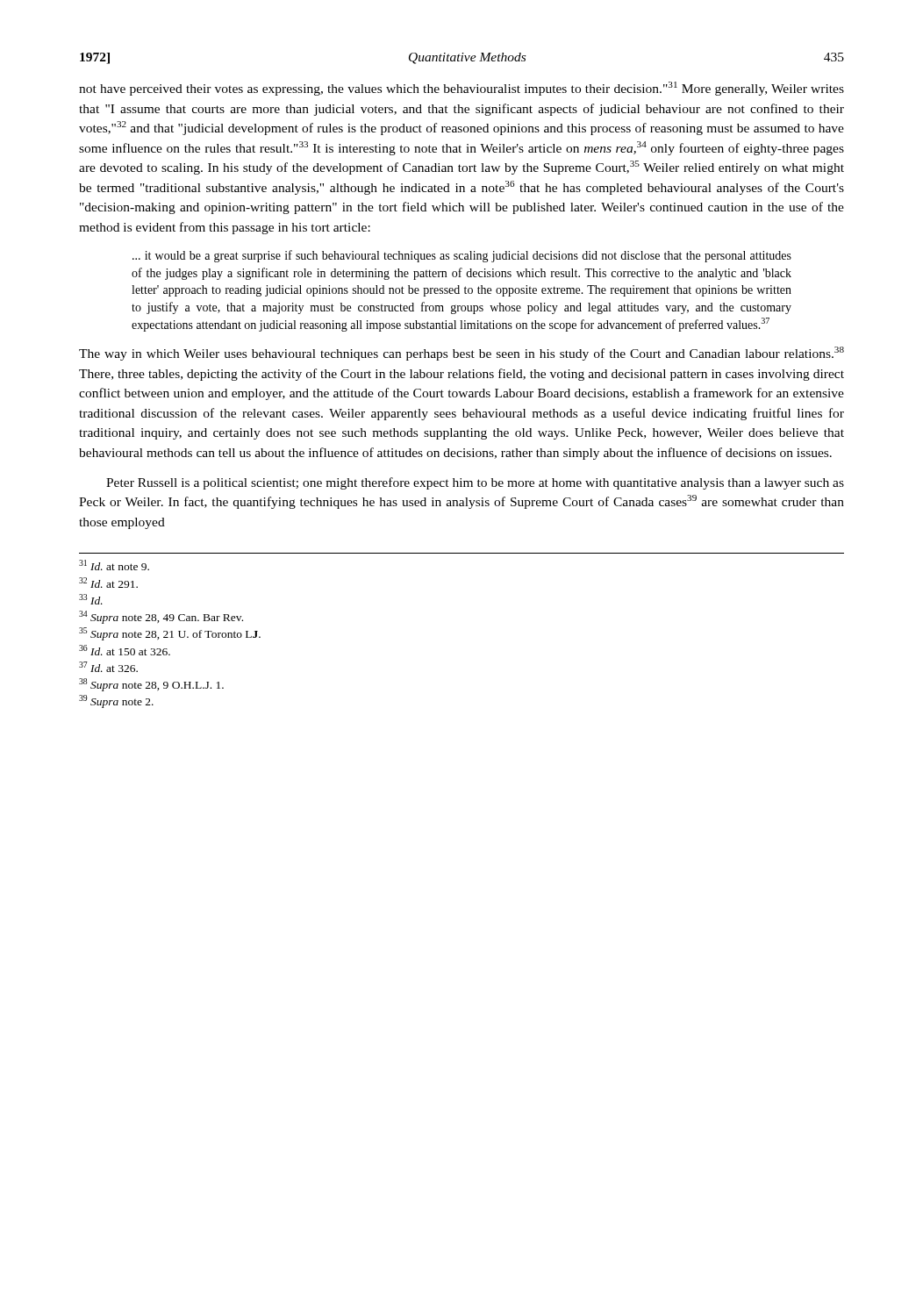Click where it says "31 Id. at note 9."
Viewport: 923px width, 1316px height.
[114, 566]
